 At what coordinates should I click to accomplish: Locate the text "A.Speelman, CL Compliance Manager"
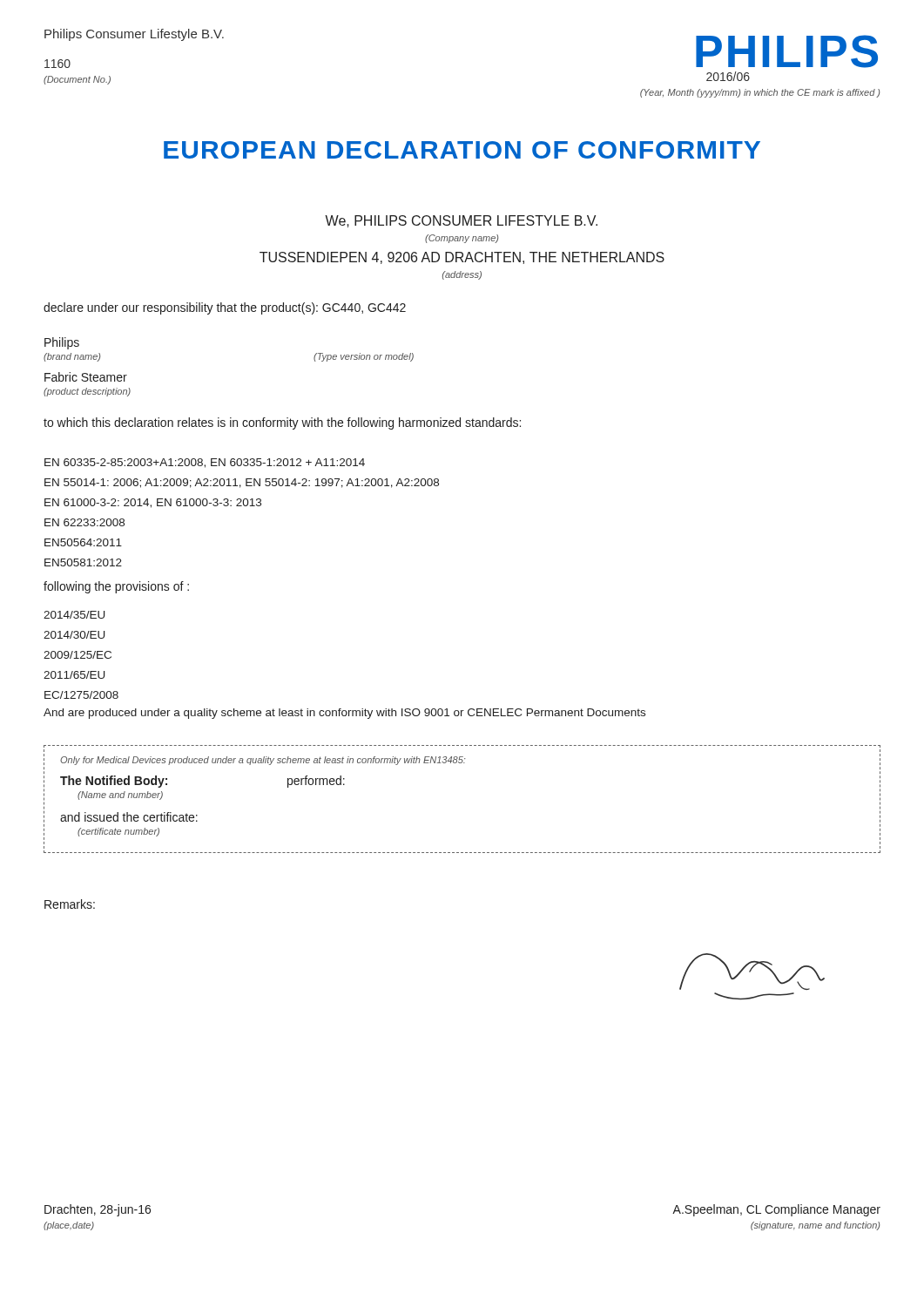coord(777,1209)
